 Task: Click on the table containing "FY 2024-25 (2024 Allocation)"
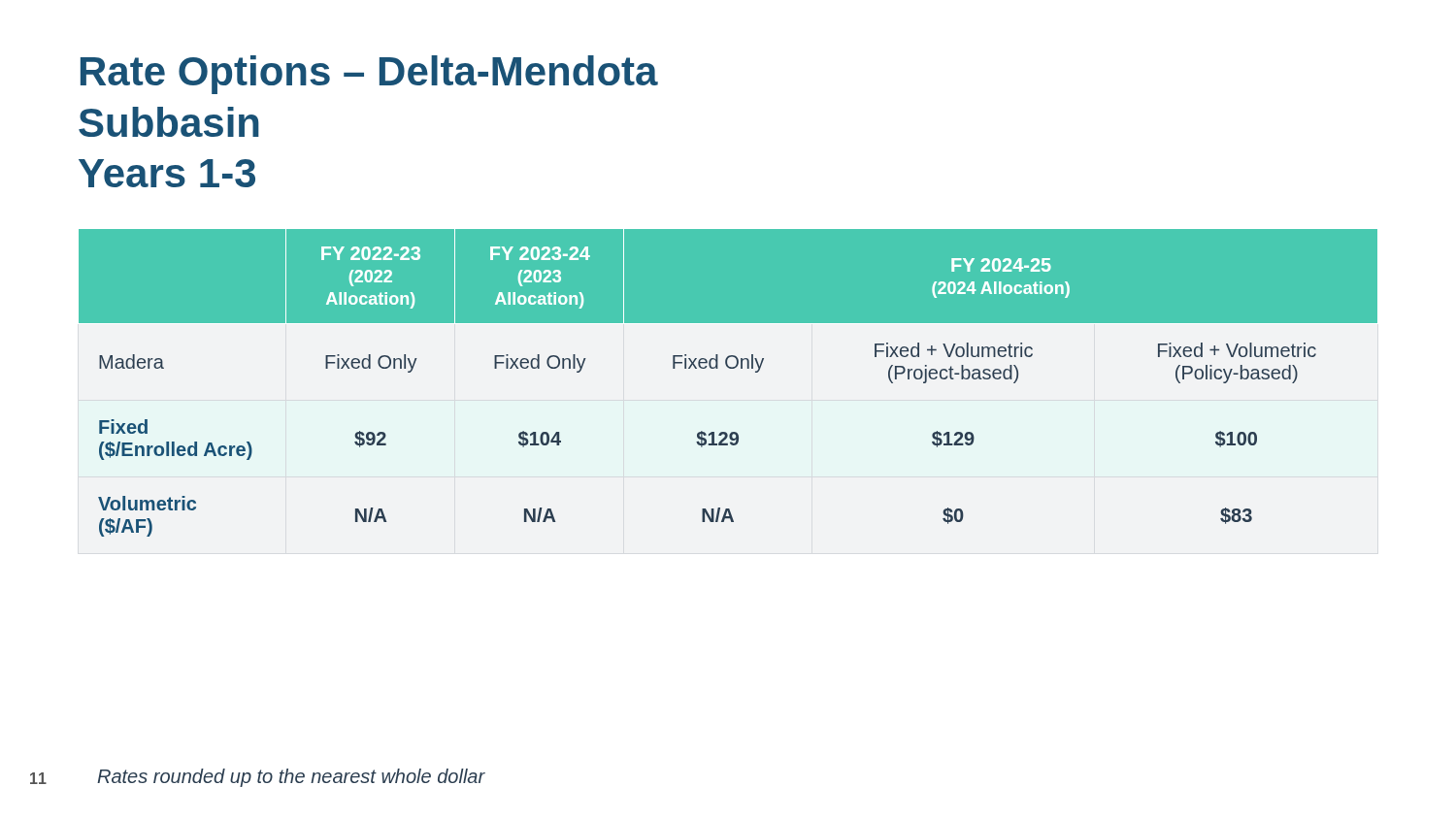(728, 391)
